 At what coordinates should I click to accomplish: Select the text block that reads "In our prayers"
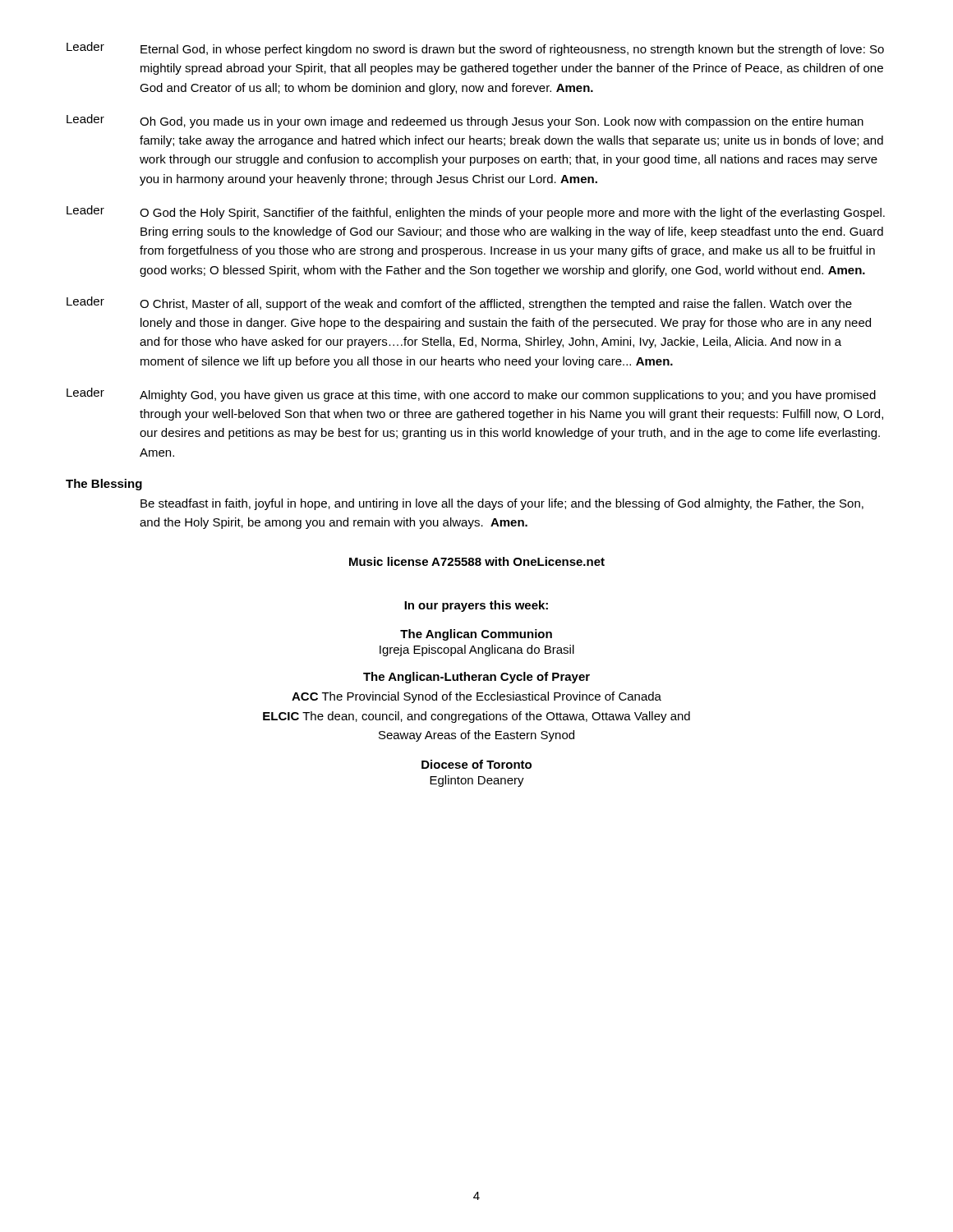click(476, 605)
